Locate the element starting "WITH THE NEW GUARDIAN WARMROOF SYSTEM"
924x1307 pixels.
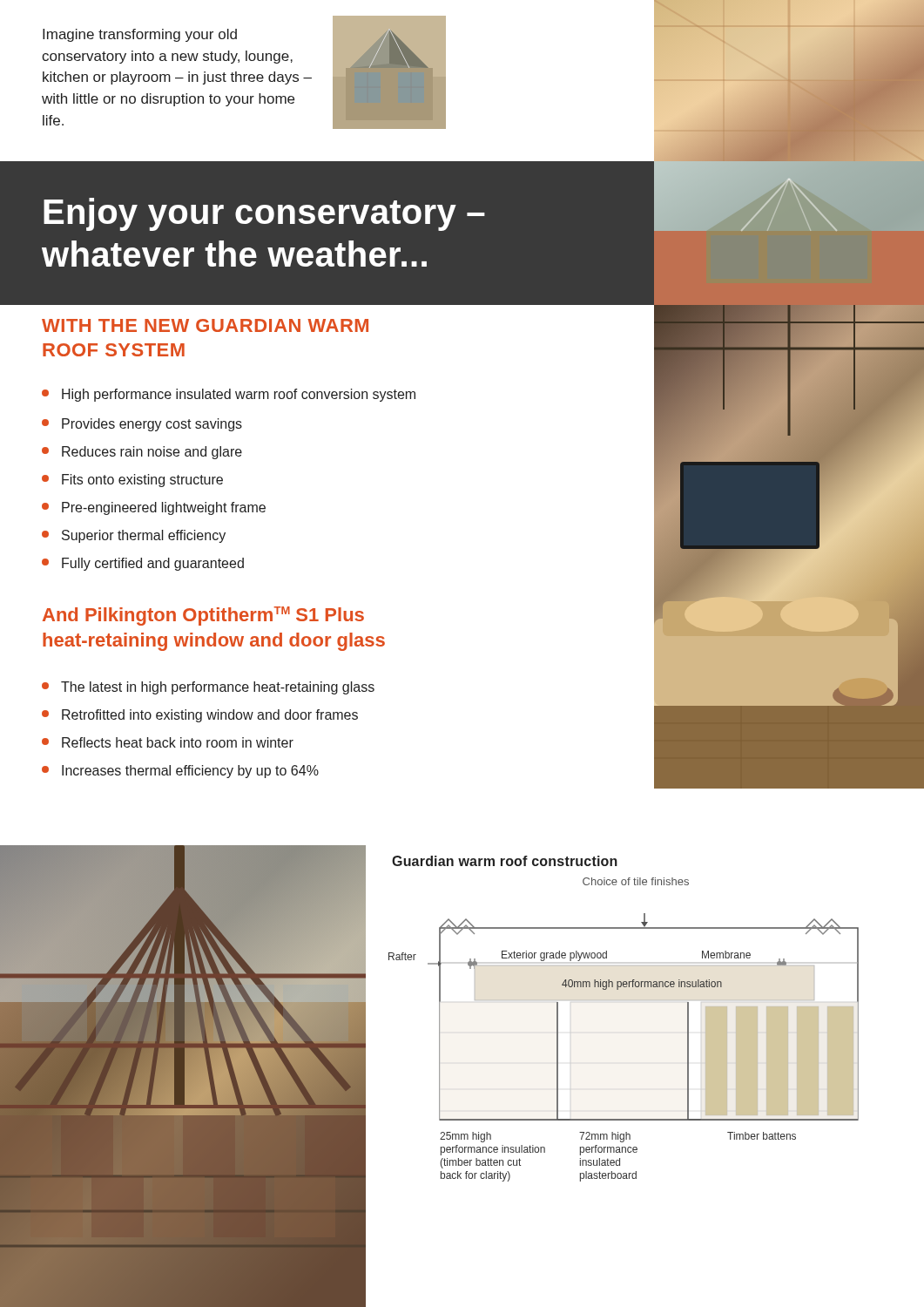click(264, 338)
